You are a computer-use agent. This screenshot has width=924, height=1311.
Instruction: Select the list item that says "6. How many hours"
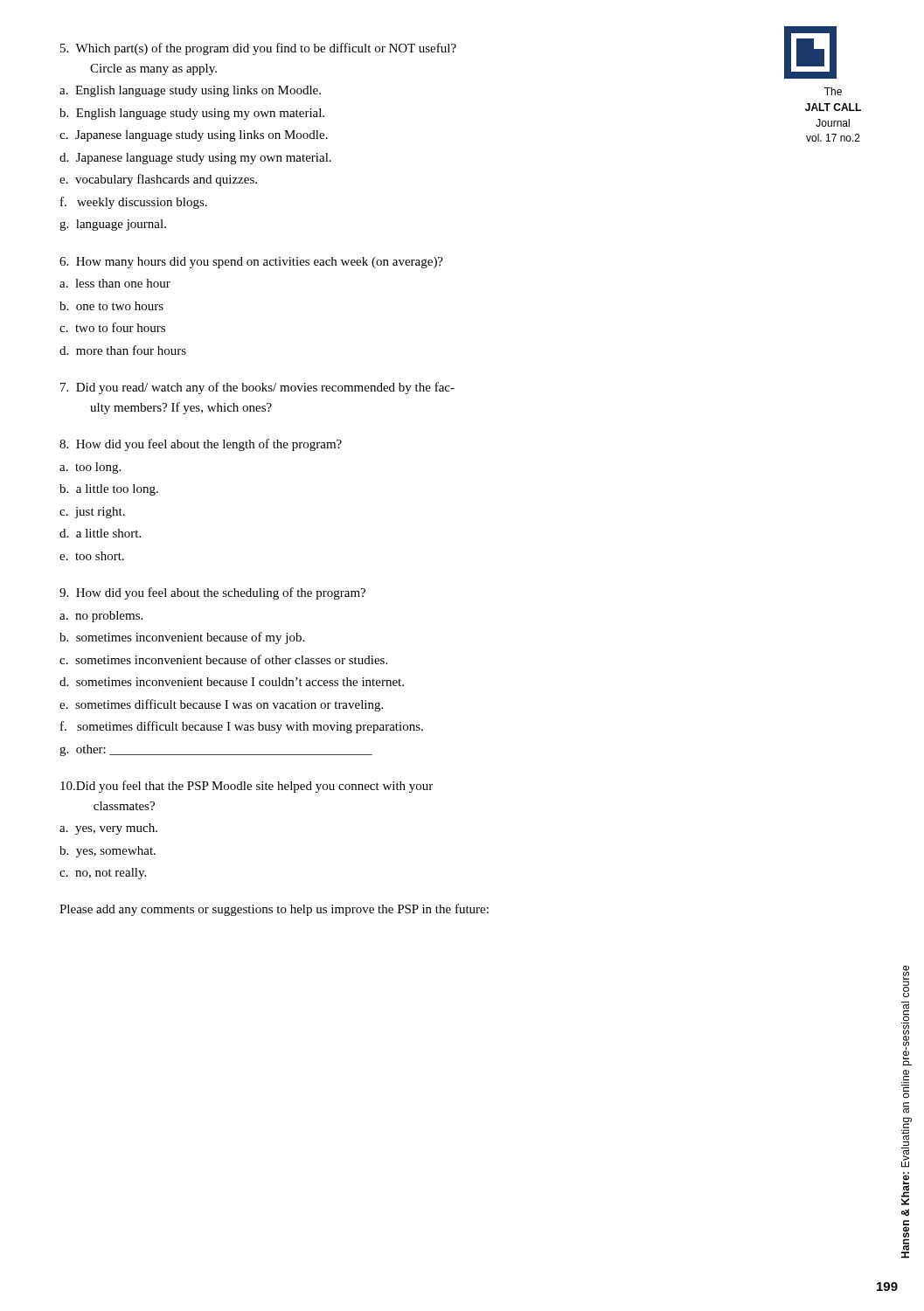(x=251, y=261)
